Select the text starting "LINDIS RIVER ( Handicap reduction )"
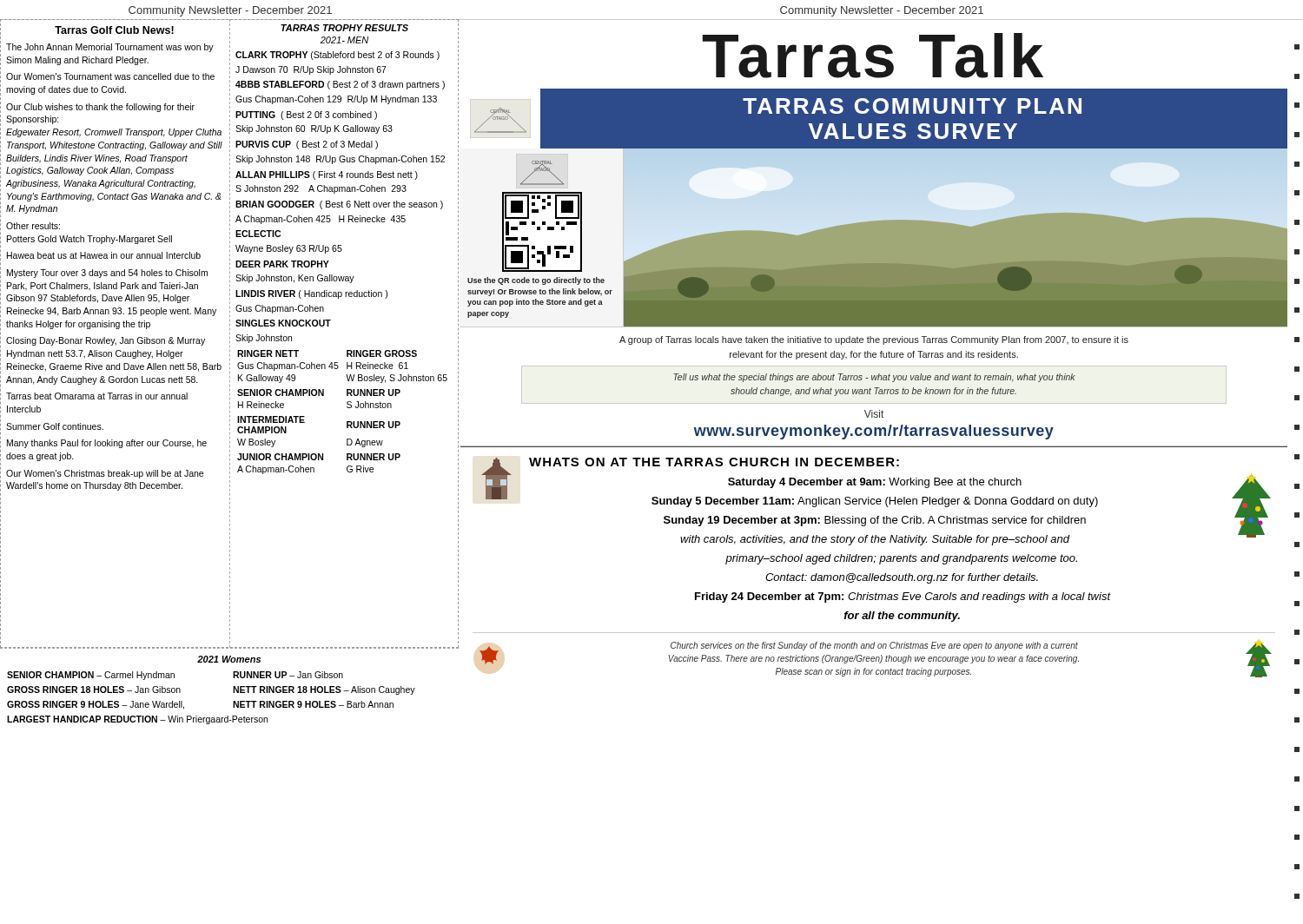1303x924 pixels. (312, 294)
